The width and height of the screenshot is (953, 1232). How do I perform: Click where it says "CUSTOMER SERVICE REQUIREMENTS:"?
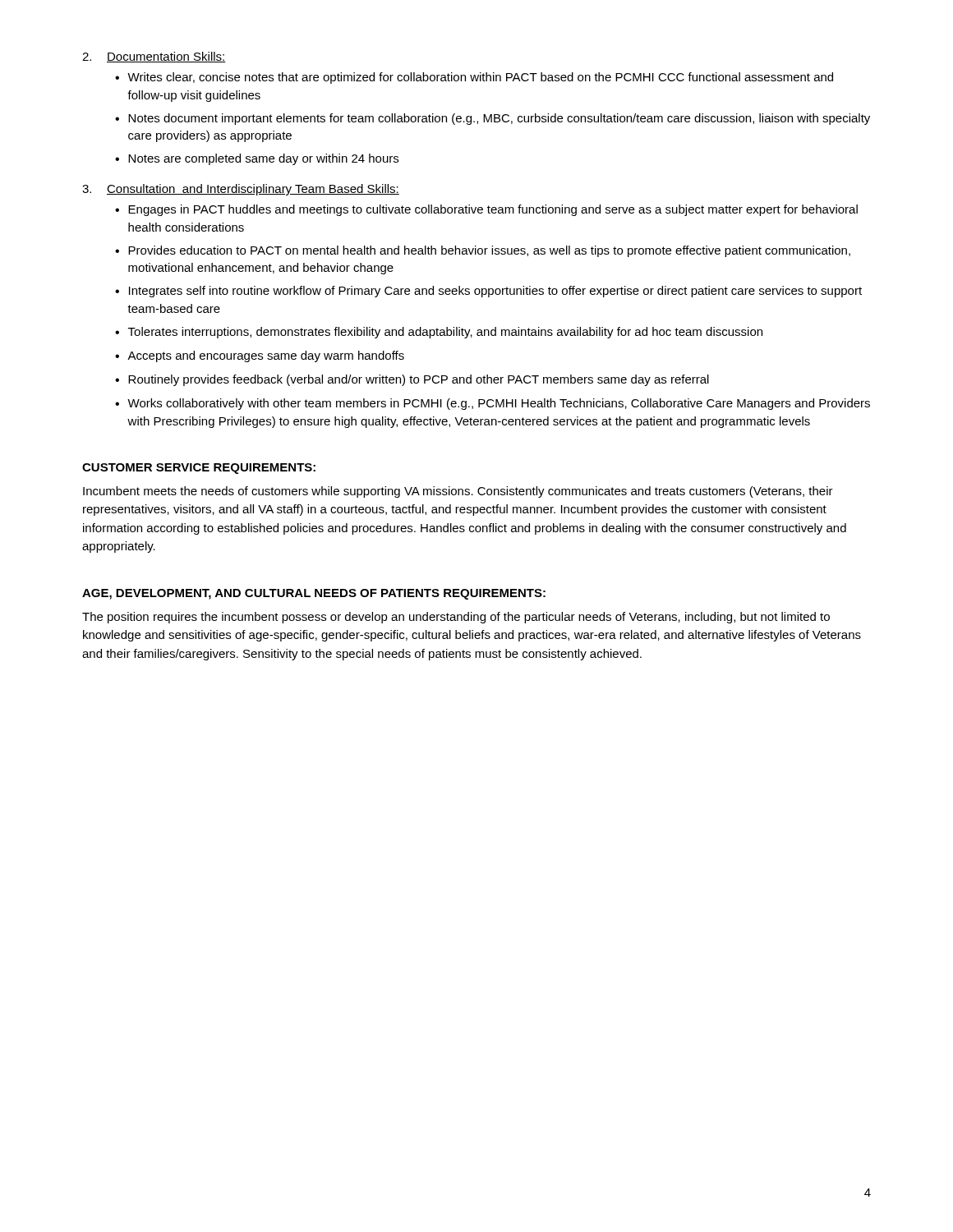(x=199, y=467)
